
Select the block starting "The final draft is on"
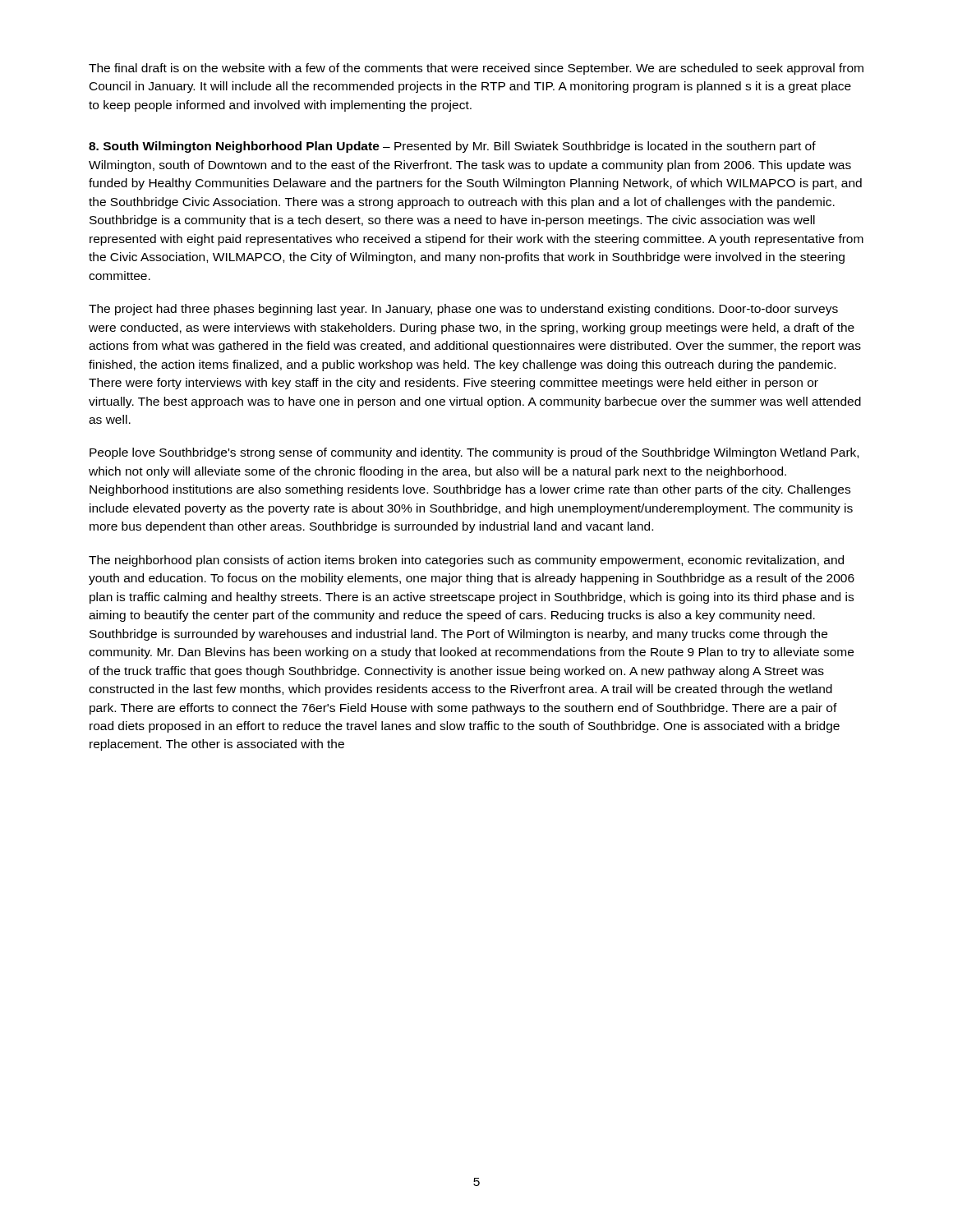(x=476, y=86)
